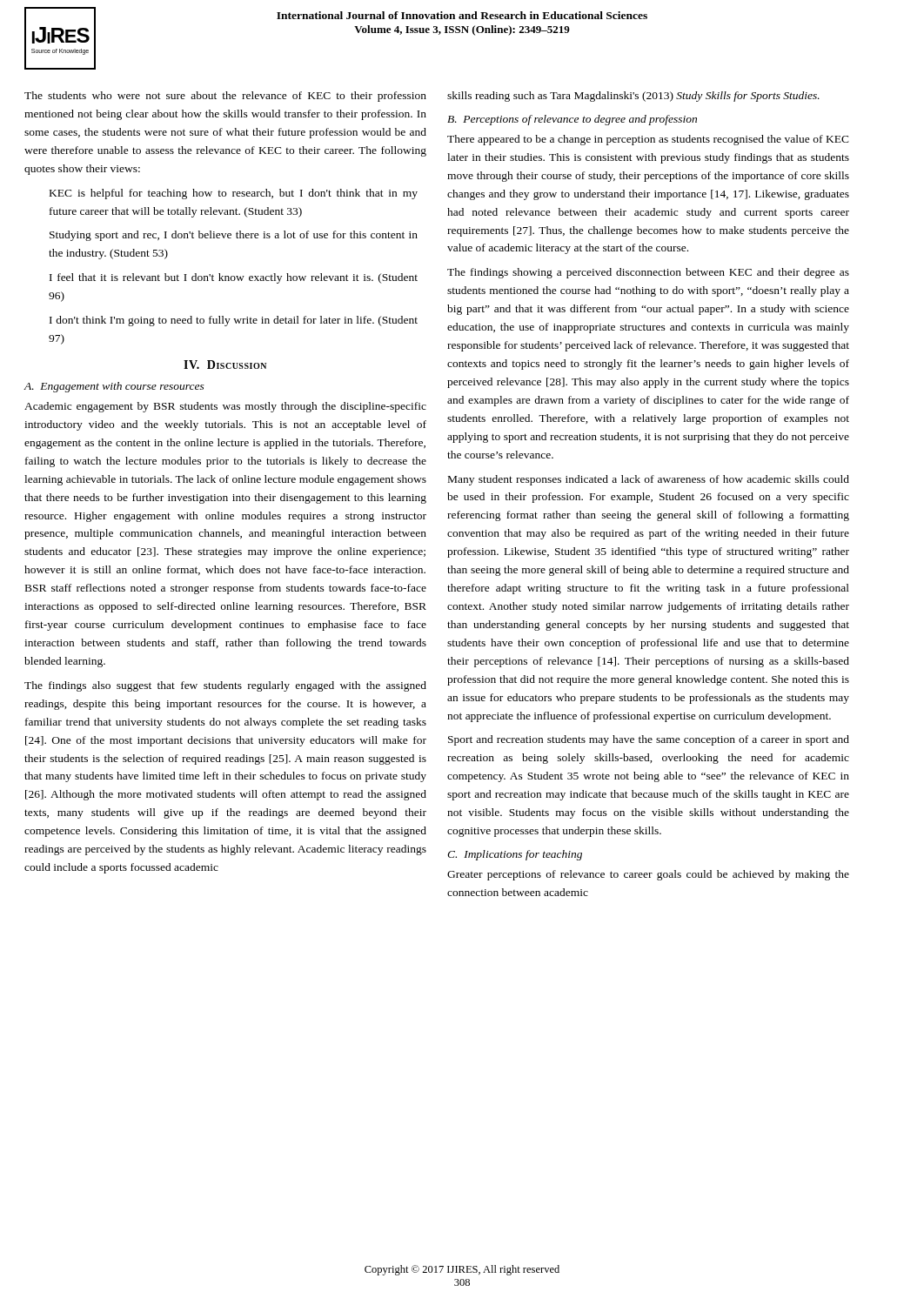This screenshot has height=1305, width=924.
Task: Find the block on this page that starts "The findings showing"
Action: pos(648,363)
